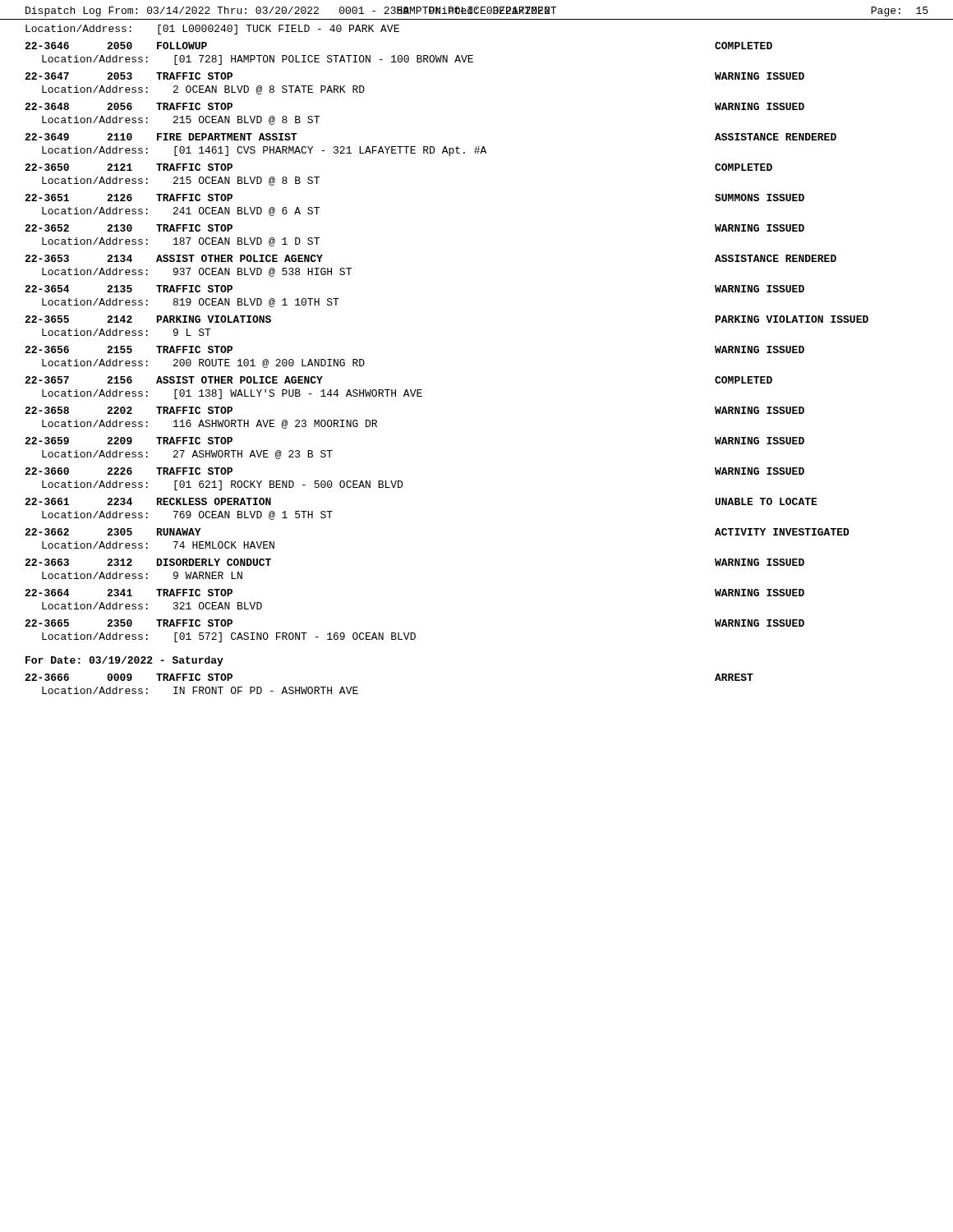Viewport: 953px width, 1232px height.
Task: Find "For Date: 03/19/2022 - Saturday" on this page
Action: point(124,661)
